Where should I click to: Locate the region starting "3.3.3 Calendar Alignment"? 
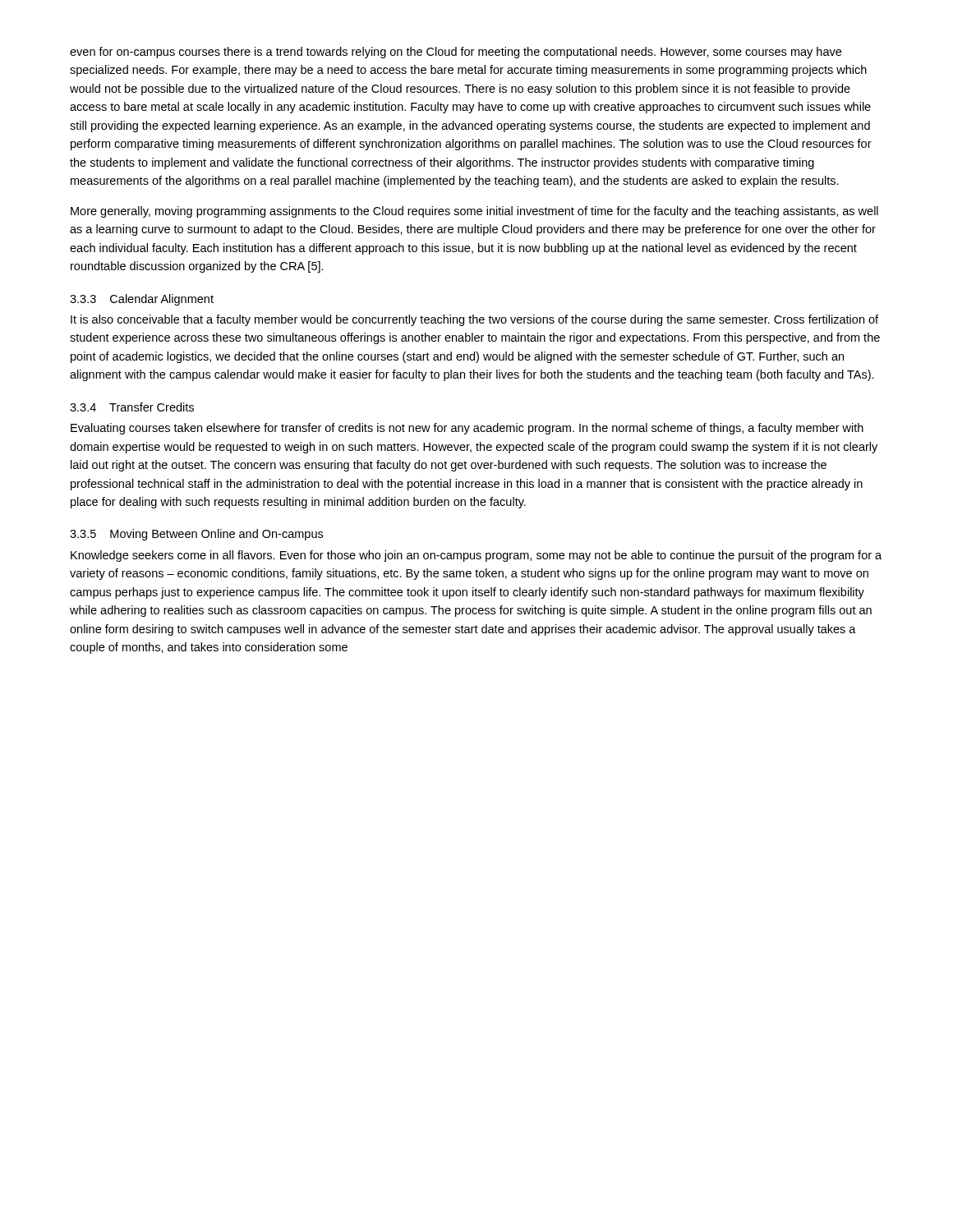(x=142, y=300)
